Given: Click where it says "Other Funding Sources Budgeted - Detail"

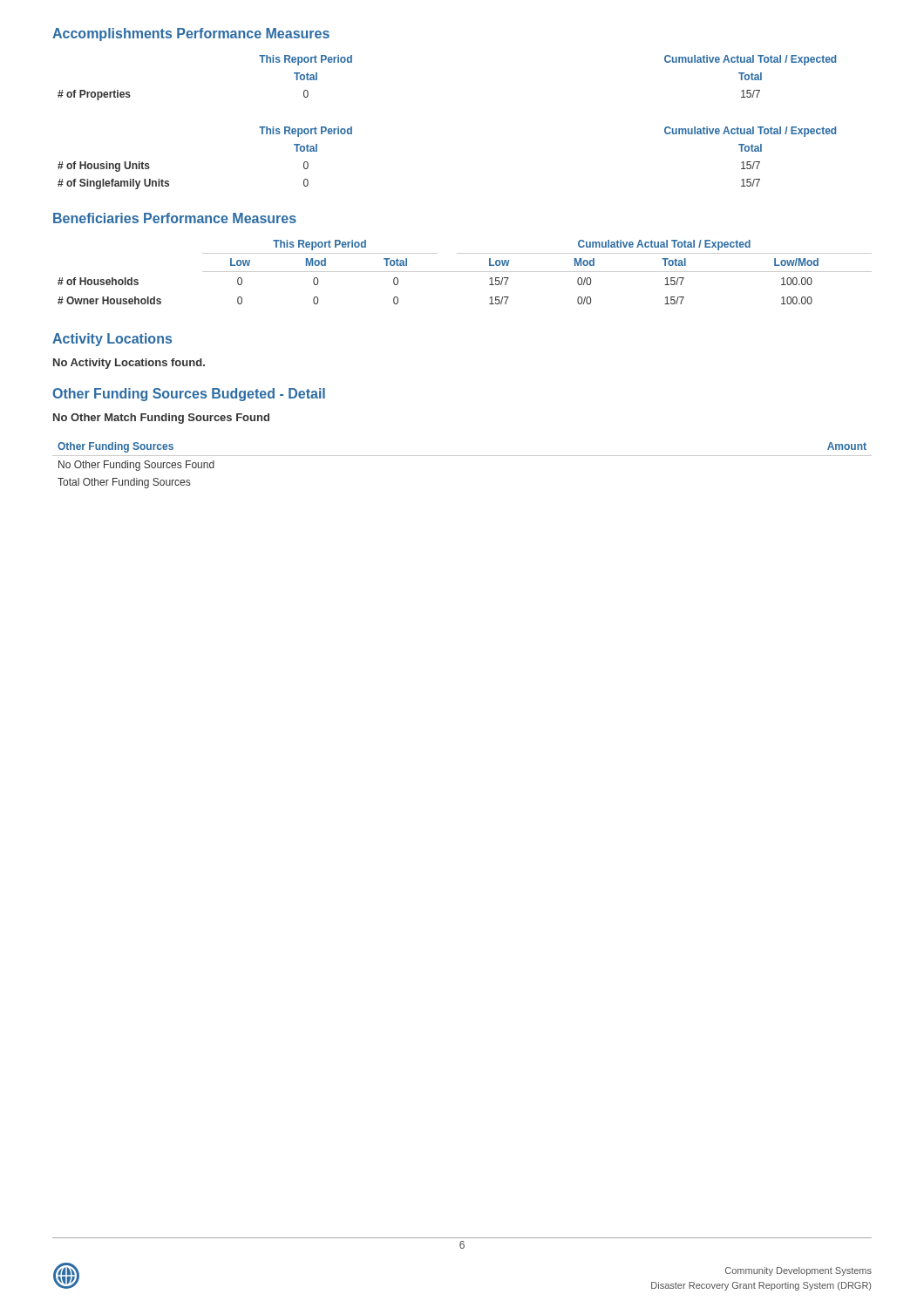Looking at the screenshot, I should tap(189, 395).
